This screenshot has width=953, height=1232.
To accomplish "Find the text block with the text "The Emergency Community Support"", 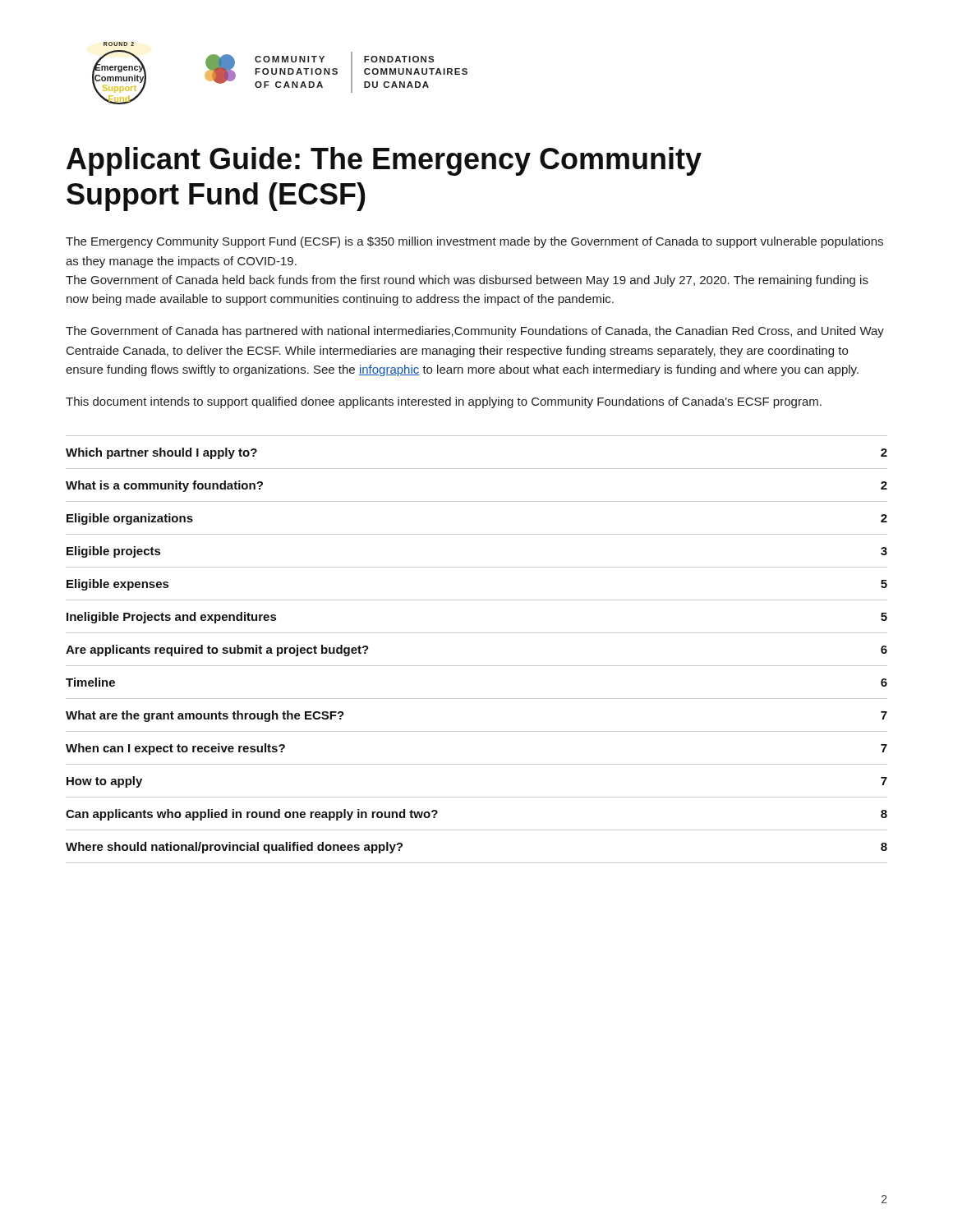I will (475, 270).
